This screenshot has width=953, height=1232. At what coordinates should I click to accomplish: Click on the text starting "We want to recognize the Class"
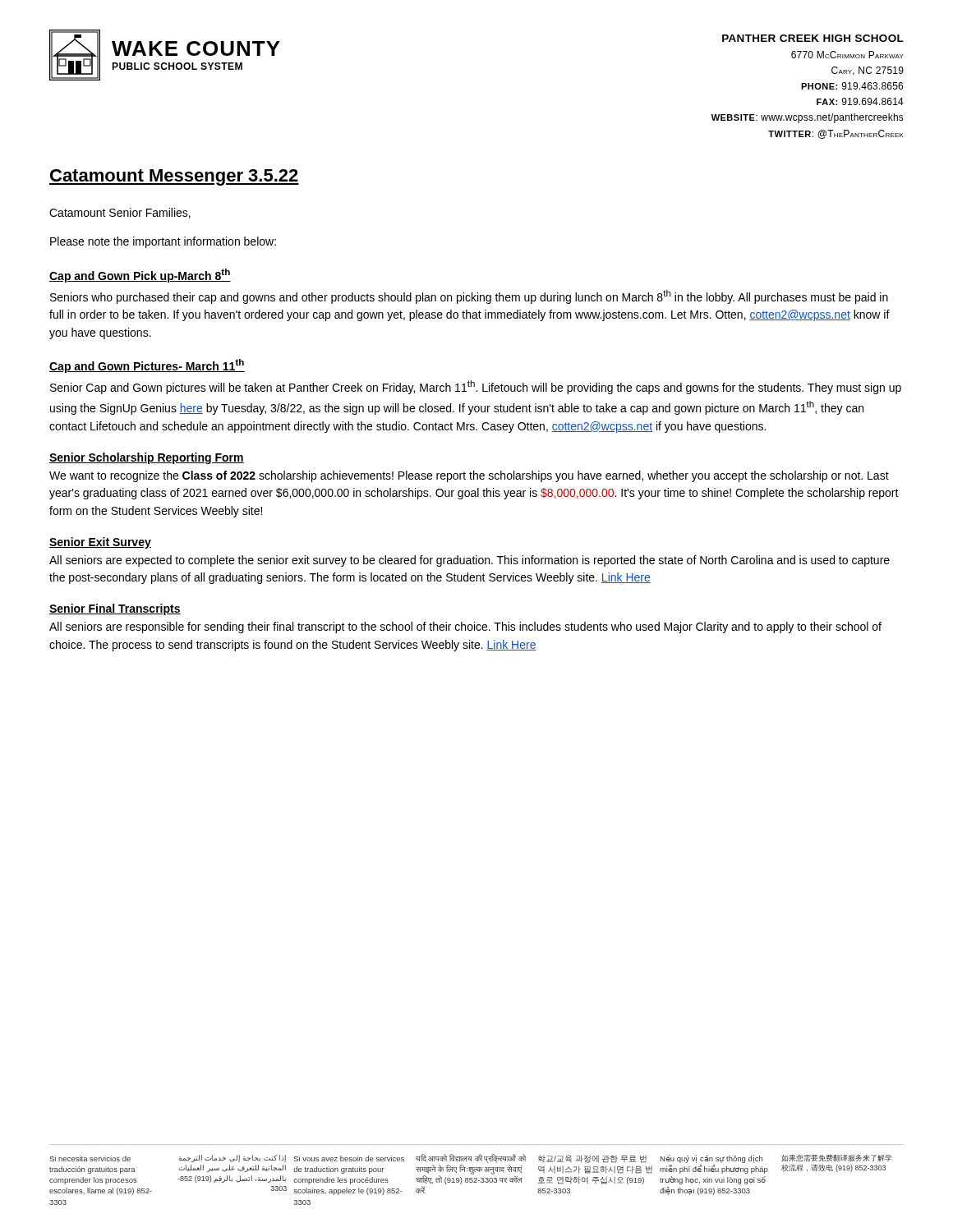tap(474, 493)
